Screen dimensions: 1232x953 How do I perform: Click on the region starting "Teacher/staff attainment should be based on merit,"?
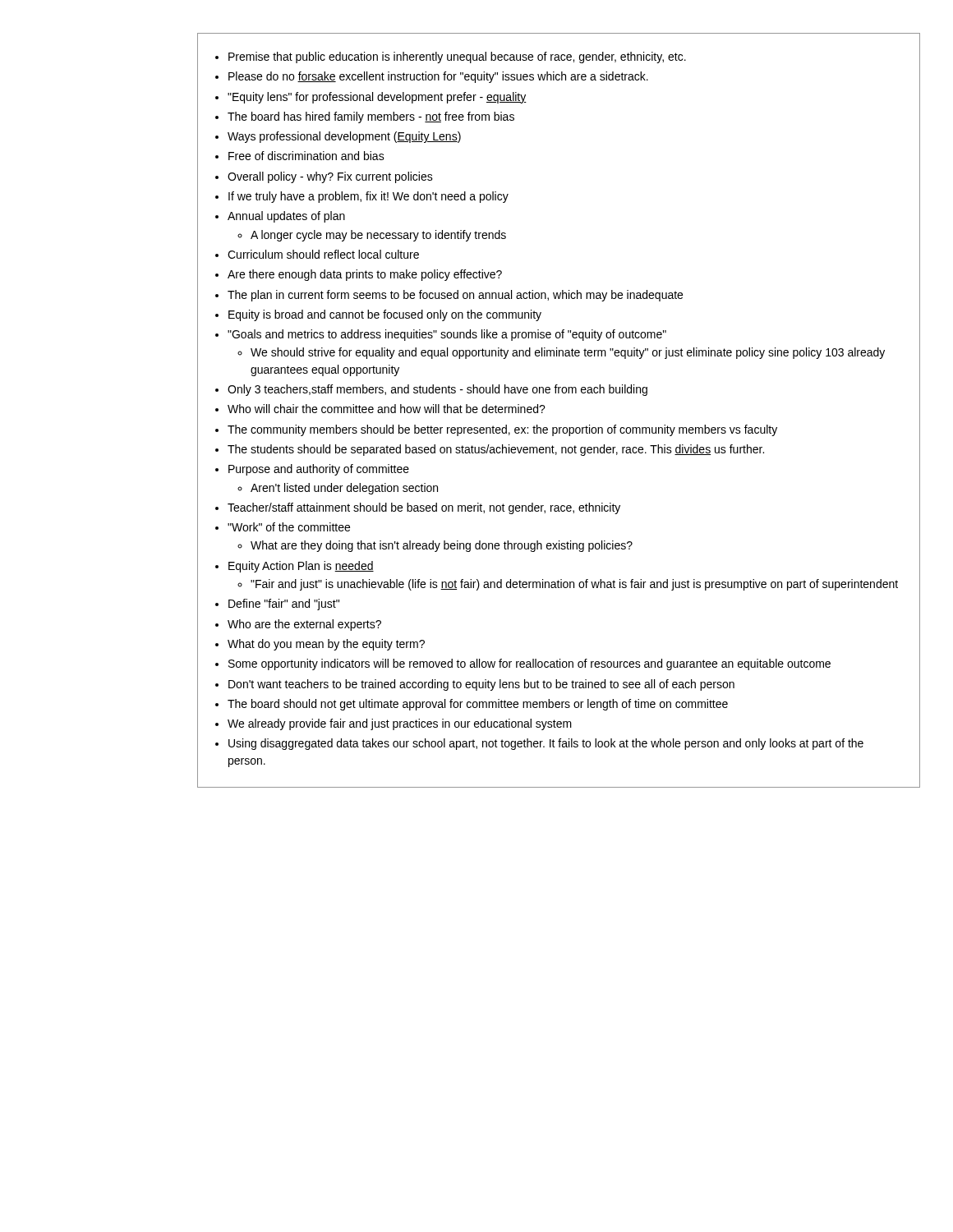click(x=424, y=507)
